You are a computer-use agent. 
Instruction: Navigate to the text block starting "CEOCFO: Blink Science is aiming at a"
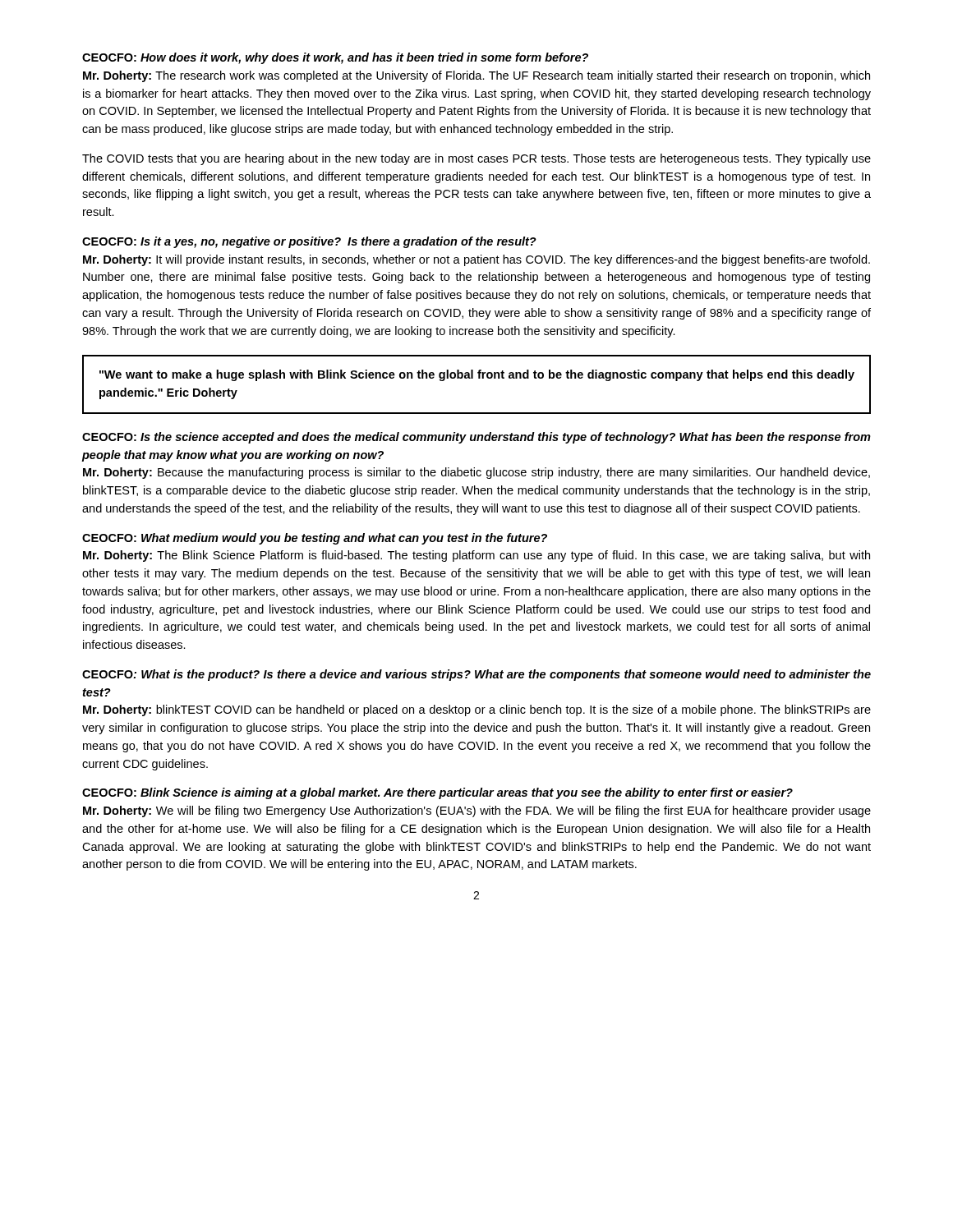point(476,829)
